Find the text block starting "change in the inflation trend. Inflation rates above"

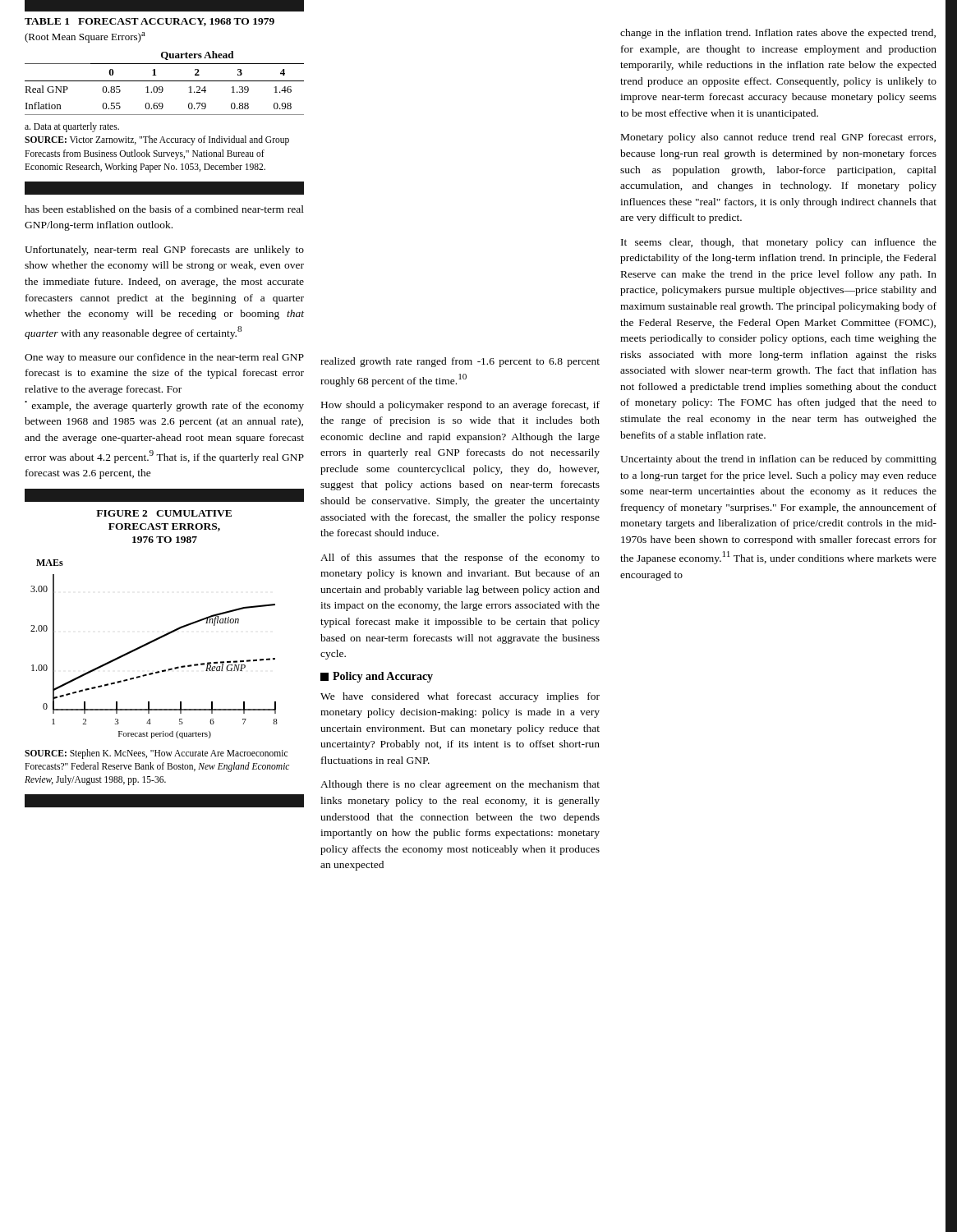(778, 73)
